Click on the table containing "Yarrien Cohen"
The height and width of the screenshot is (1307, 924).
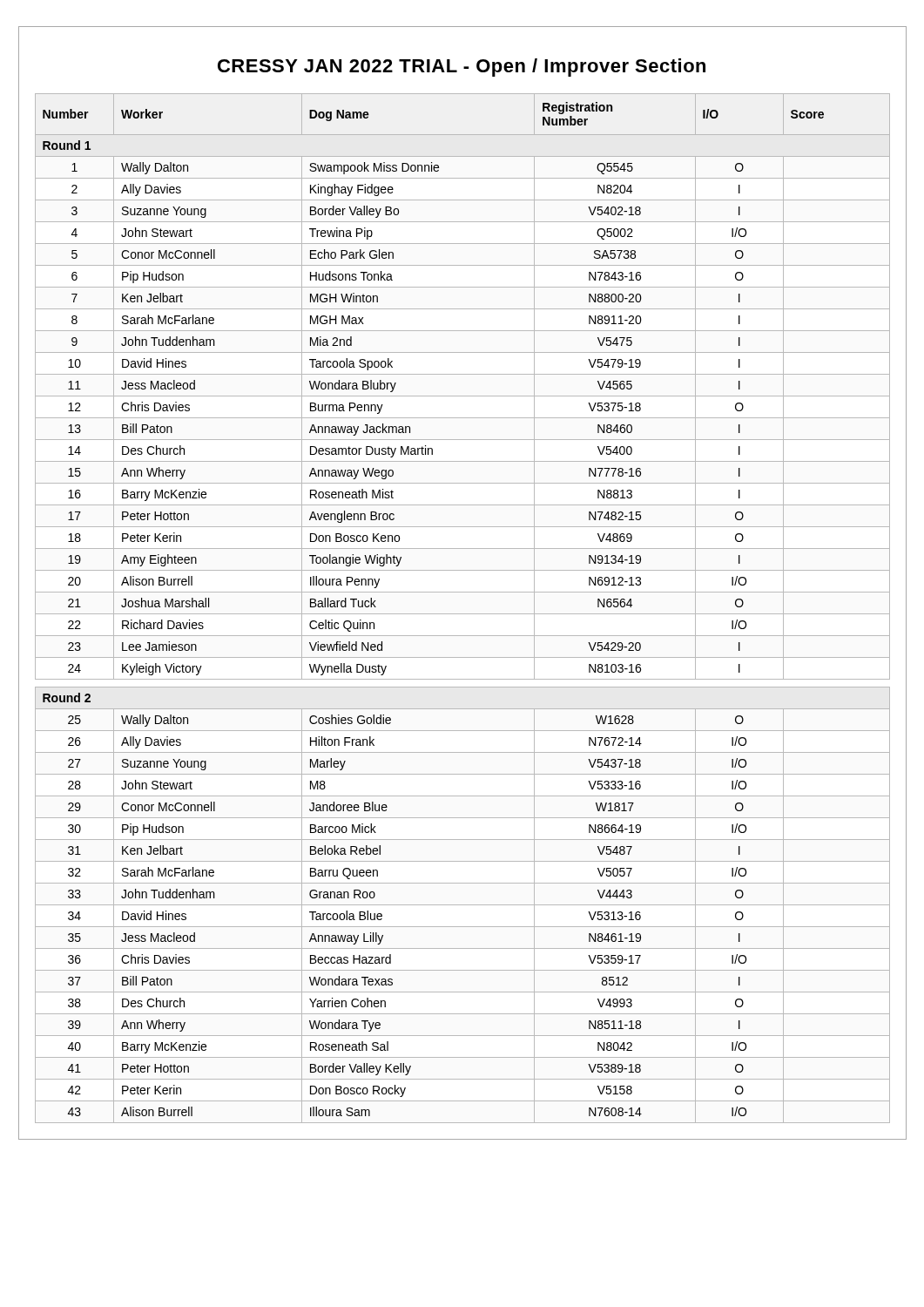pyautogui.click(x=462, y=608)
